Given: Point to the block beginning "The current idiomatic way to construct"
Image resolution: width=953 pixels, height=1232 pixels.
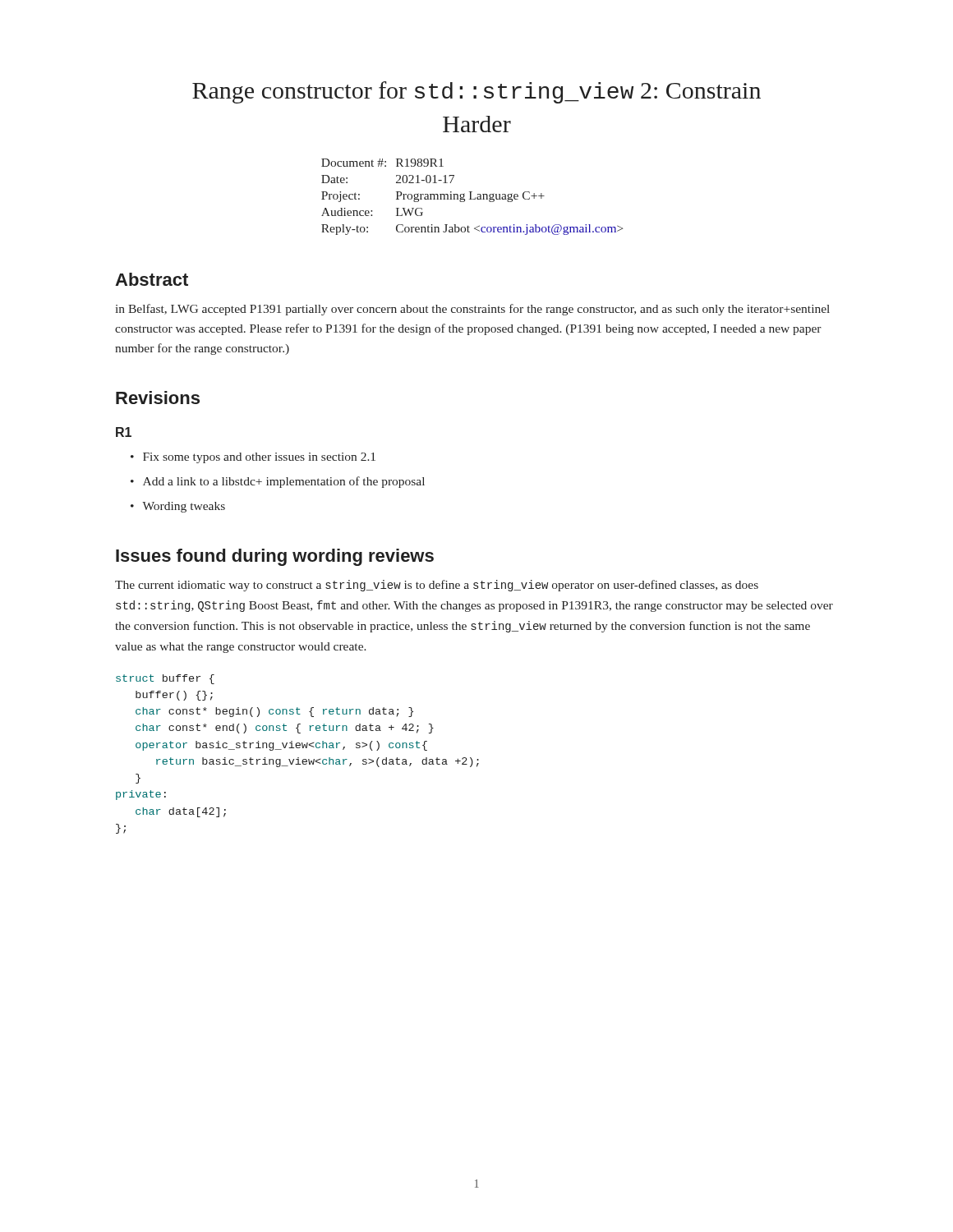Looking at the screenshot, I should 474,615.
